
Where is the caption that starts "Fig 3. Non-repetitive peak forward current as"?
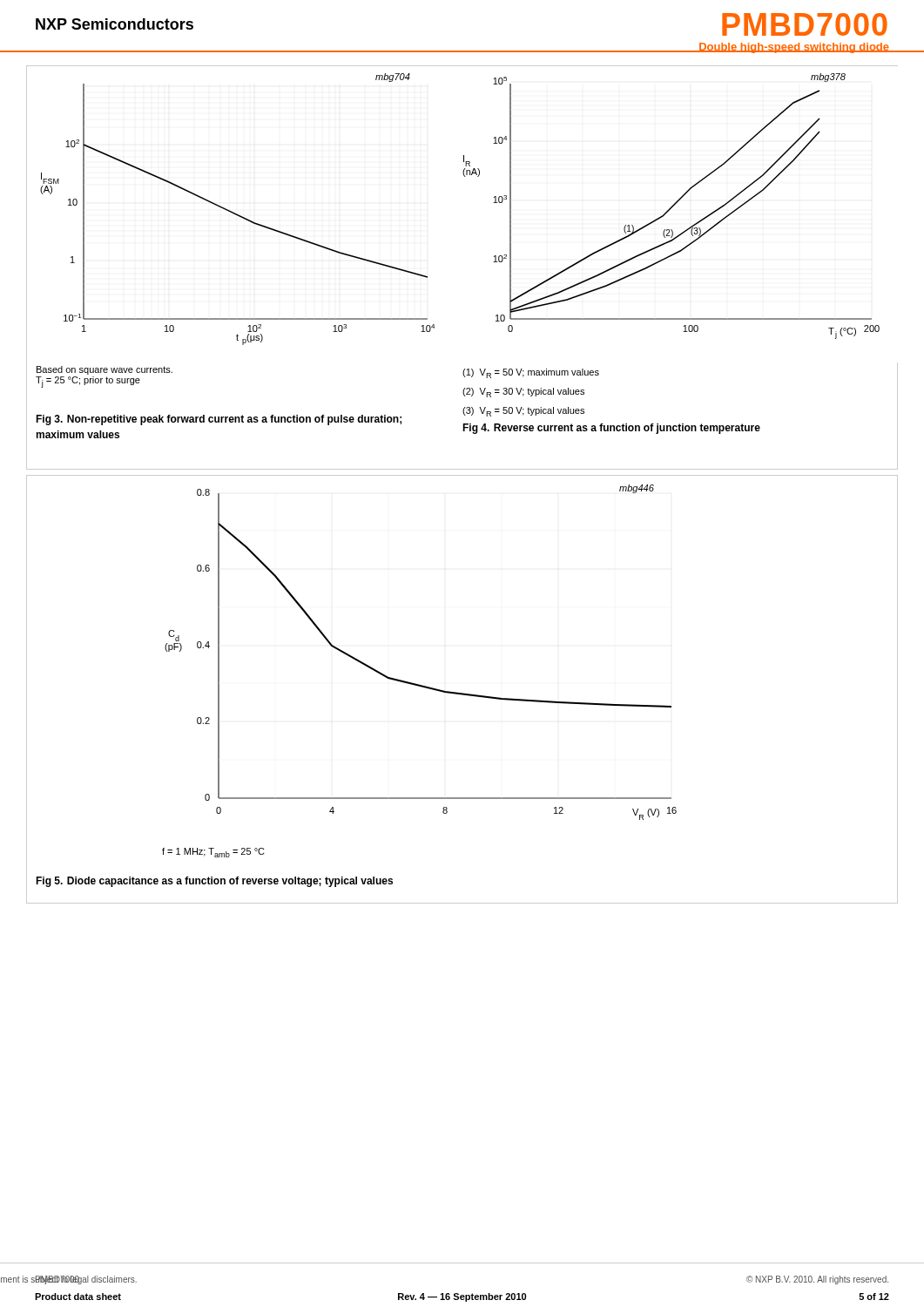click(x=219, y=426)
